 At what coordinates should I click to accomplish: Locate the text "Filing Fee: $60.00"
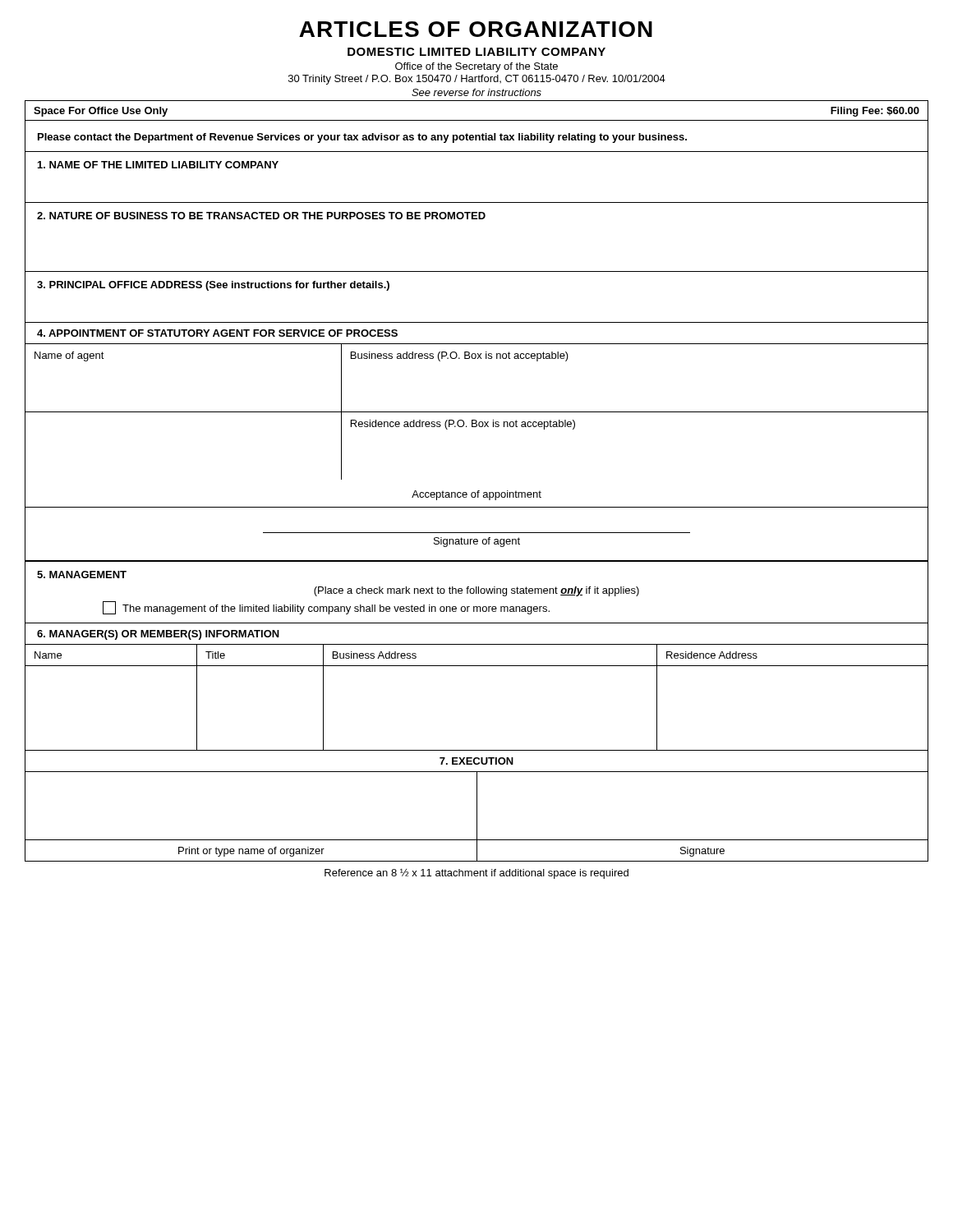[875, 111]
